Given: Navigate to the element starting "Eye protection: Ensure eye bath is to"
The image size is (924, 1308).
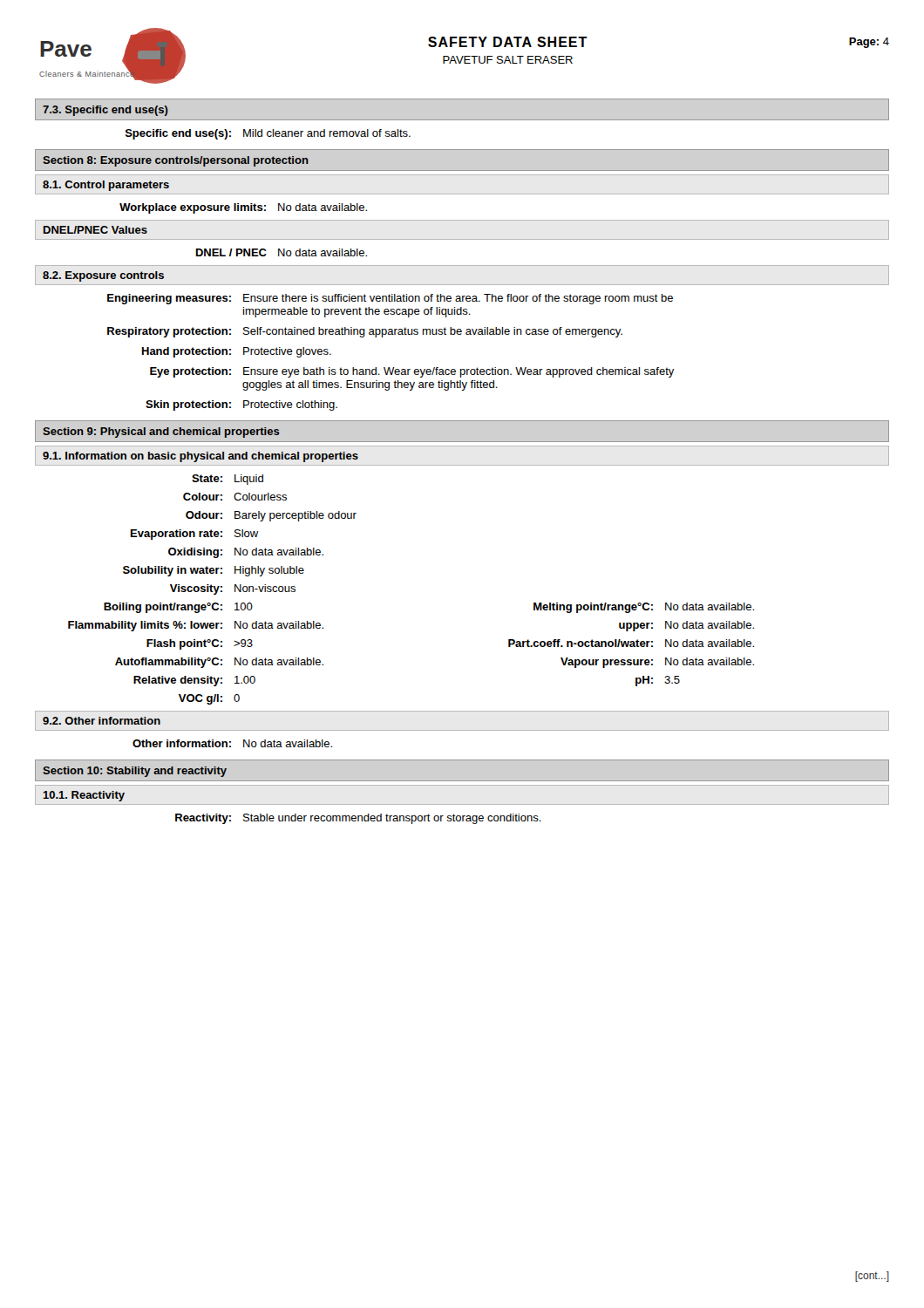Looking at the screenshot, I should coord(462,378).
